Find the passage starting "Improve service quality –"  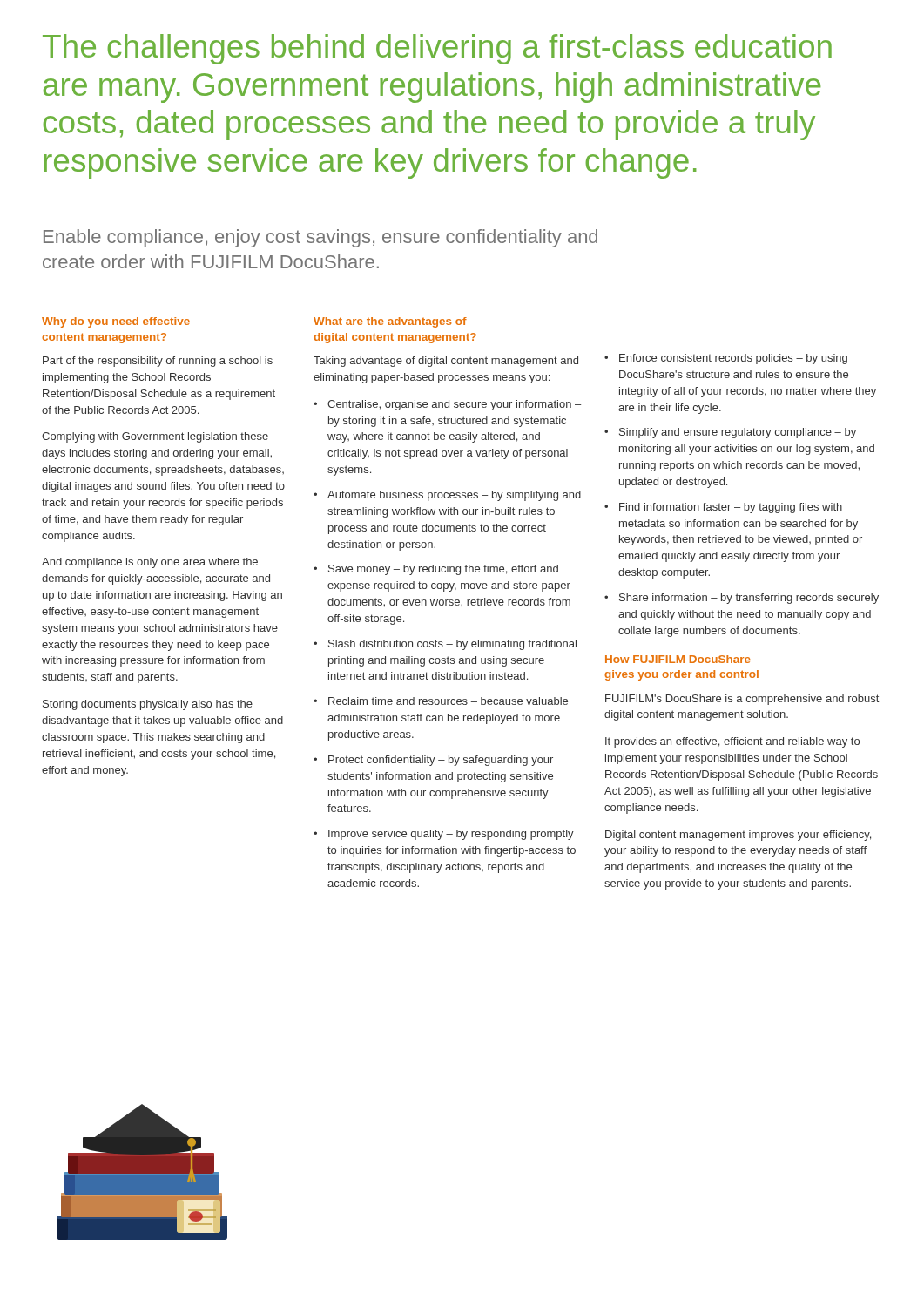[x=449, y=859]
